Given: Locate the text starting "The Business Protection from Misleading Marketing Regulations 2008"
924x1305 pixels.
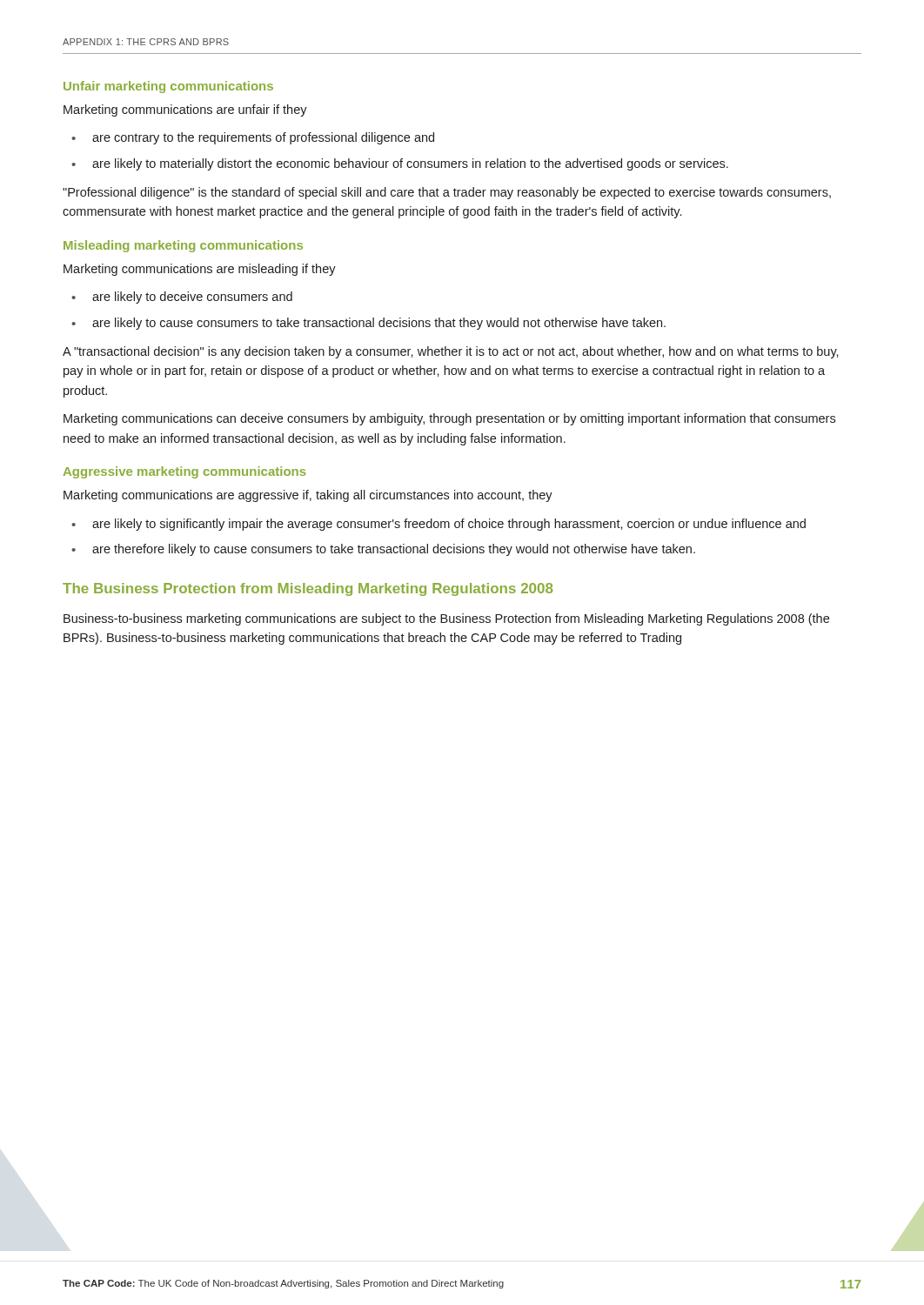Looking at the screenshot, I should click(x=308, y=589).
